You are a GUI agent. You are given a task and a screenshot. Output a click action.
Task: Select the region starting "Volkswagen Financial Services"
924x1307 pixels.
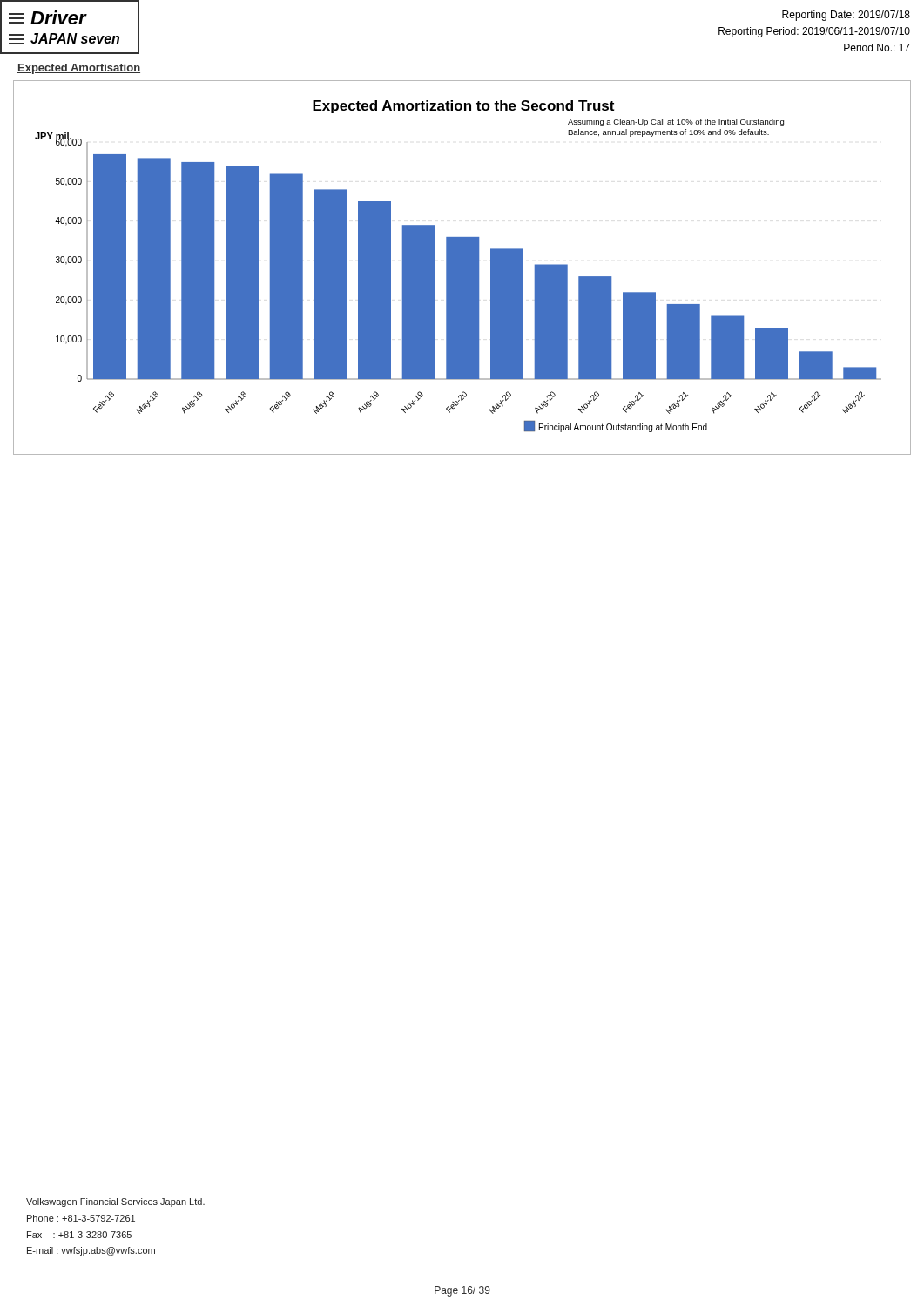pos(116,1226)
